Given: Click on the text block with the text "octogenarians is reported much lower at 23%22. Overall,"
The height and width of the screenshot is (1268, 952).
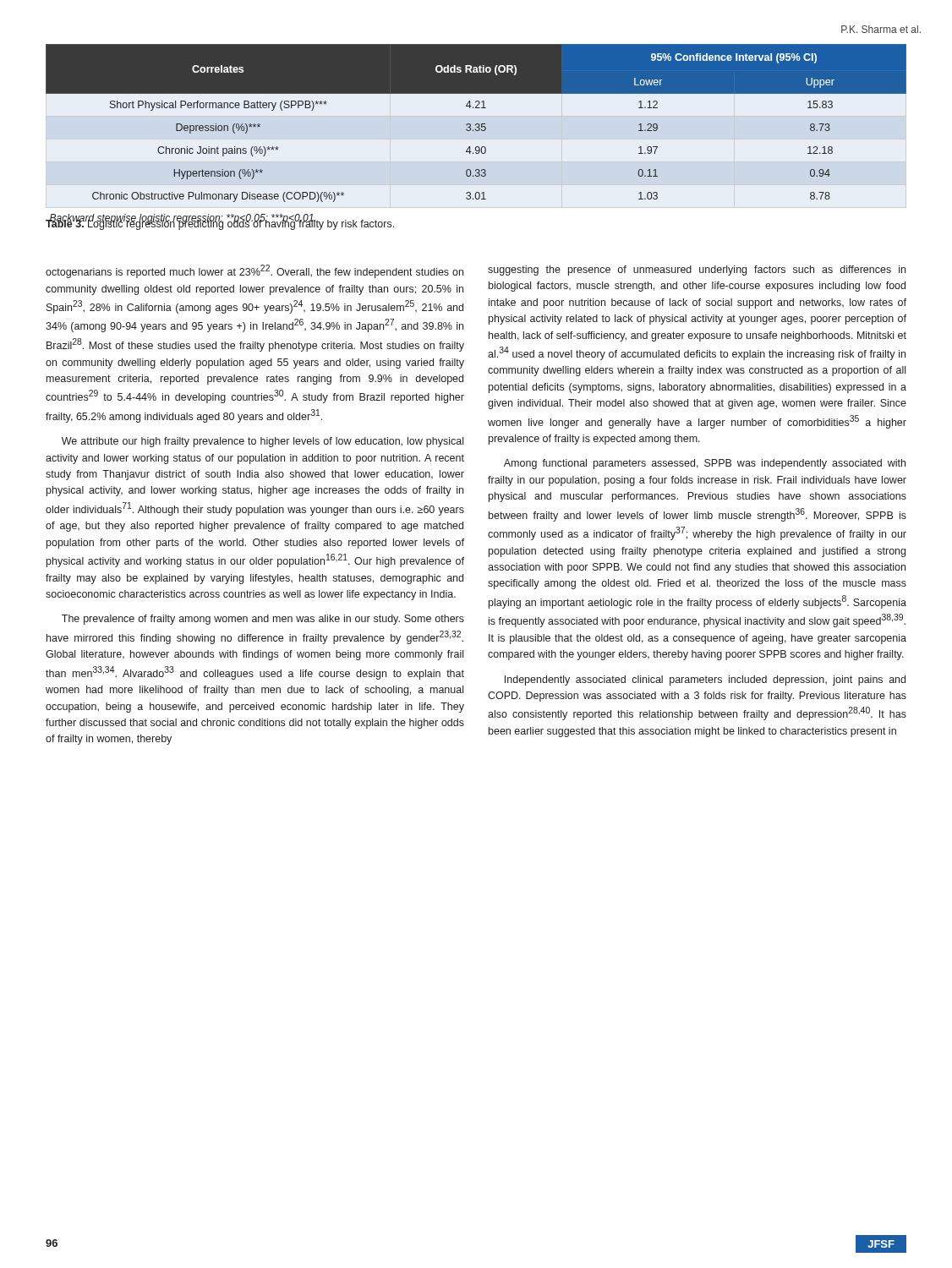Looking at the screenshot, I should tap(255, 505).
